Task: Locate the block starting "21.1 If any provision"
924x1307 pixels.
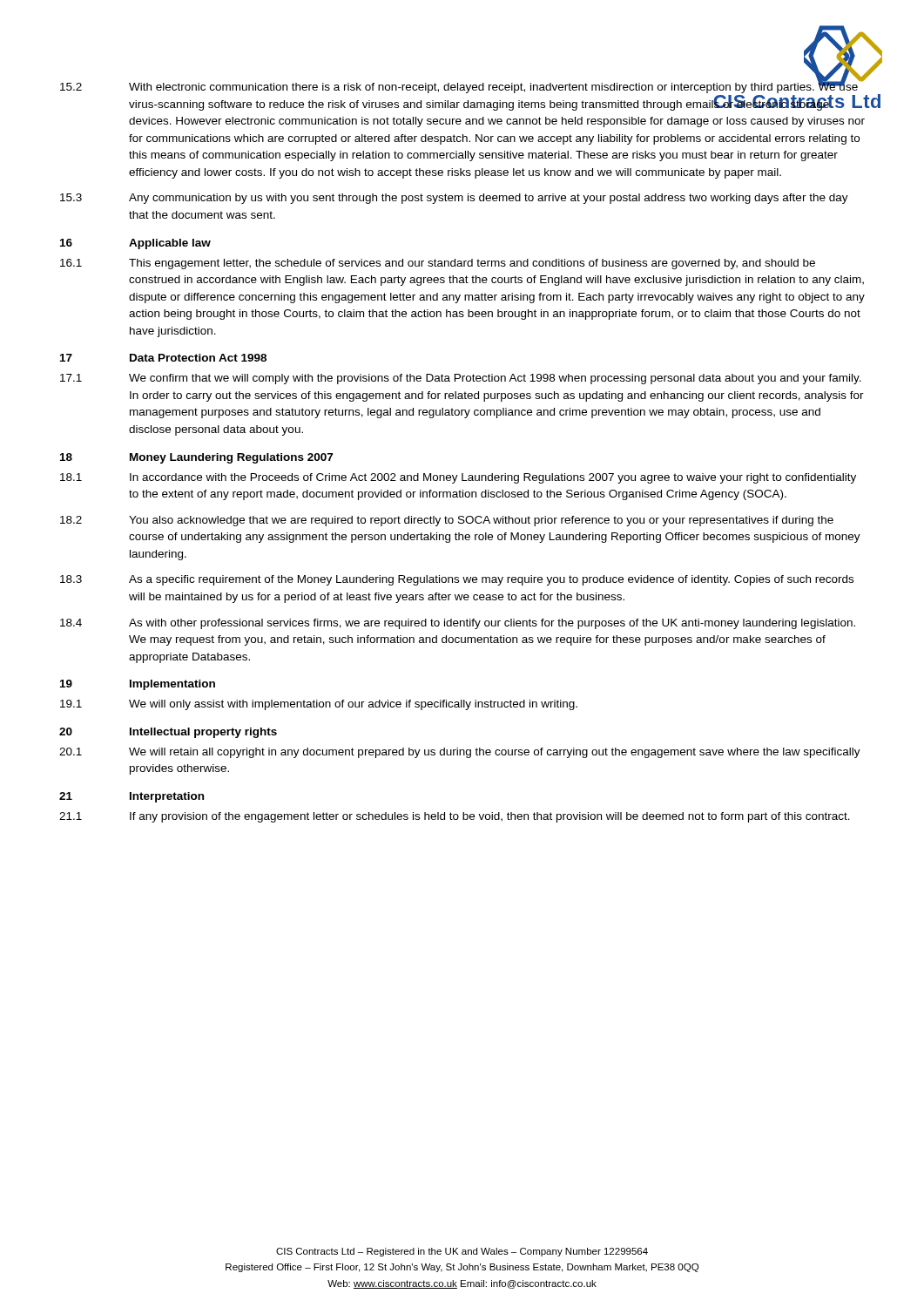Action: pyautogui.click(x=462, y=816)
